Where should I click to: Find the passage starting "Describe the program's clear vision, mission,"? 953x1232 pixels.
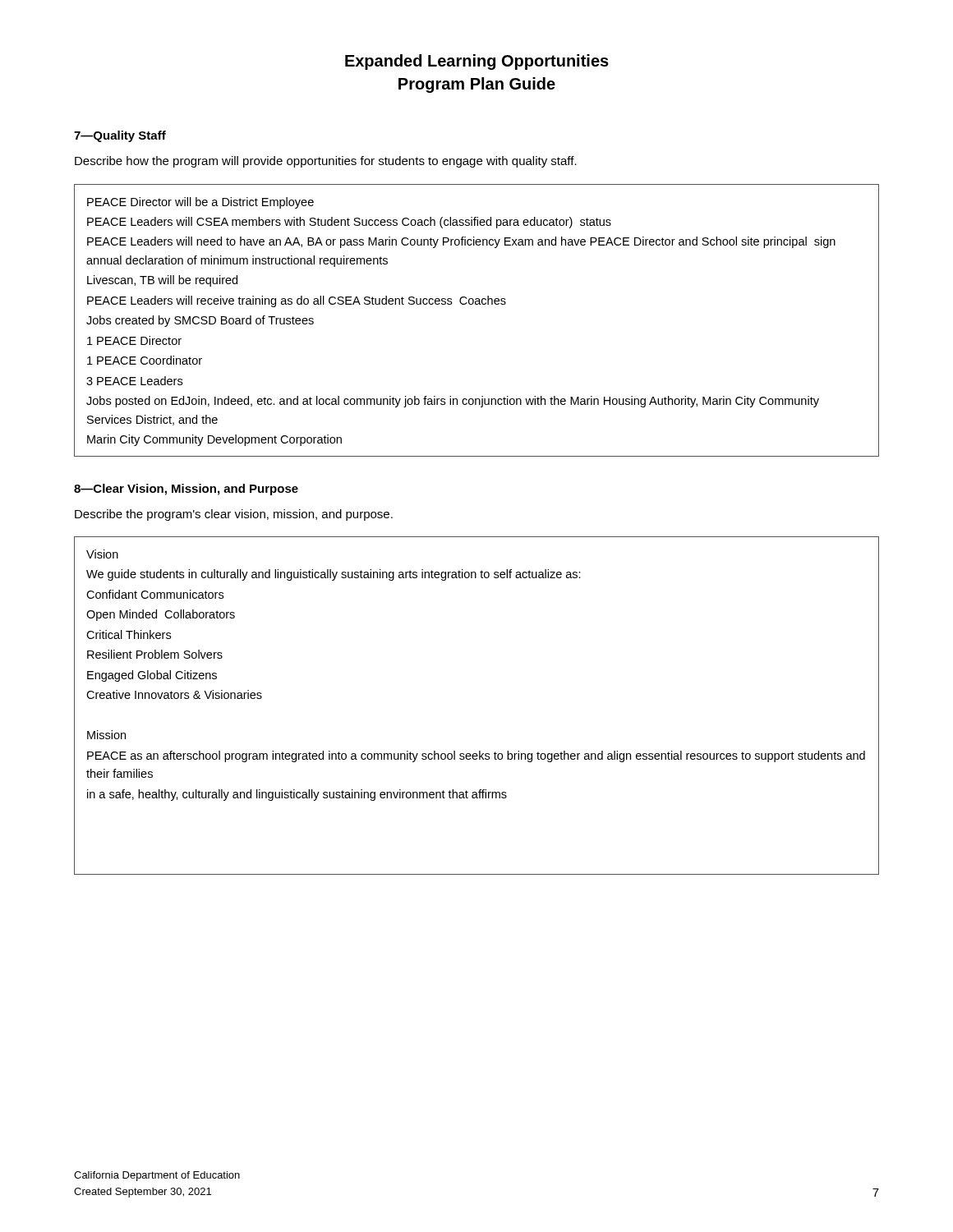pyautogui.click(x=234, y=513)
